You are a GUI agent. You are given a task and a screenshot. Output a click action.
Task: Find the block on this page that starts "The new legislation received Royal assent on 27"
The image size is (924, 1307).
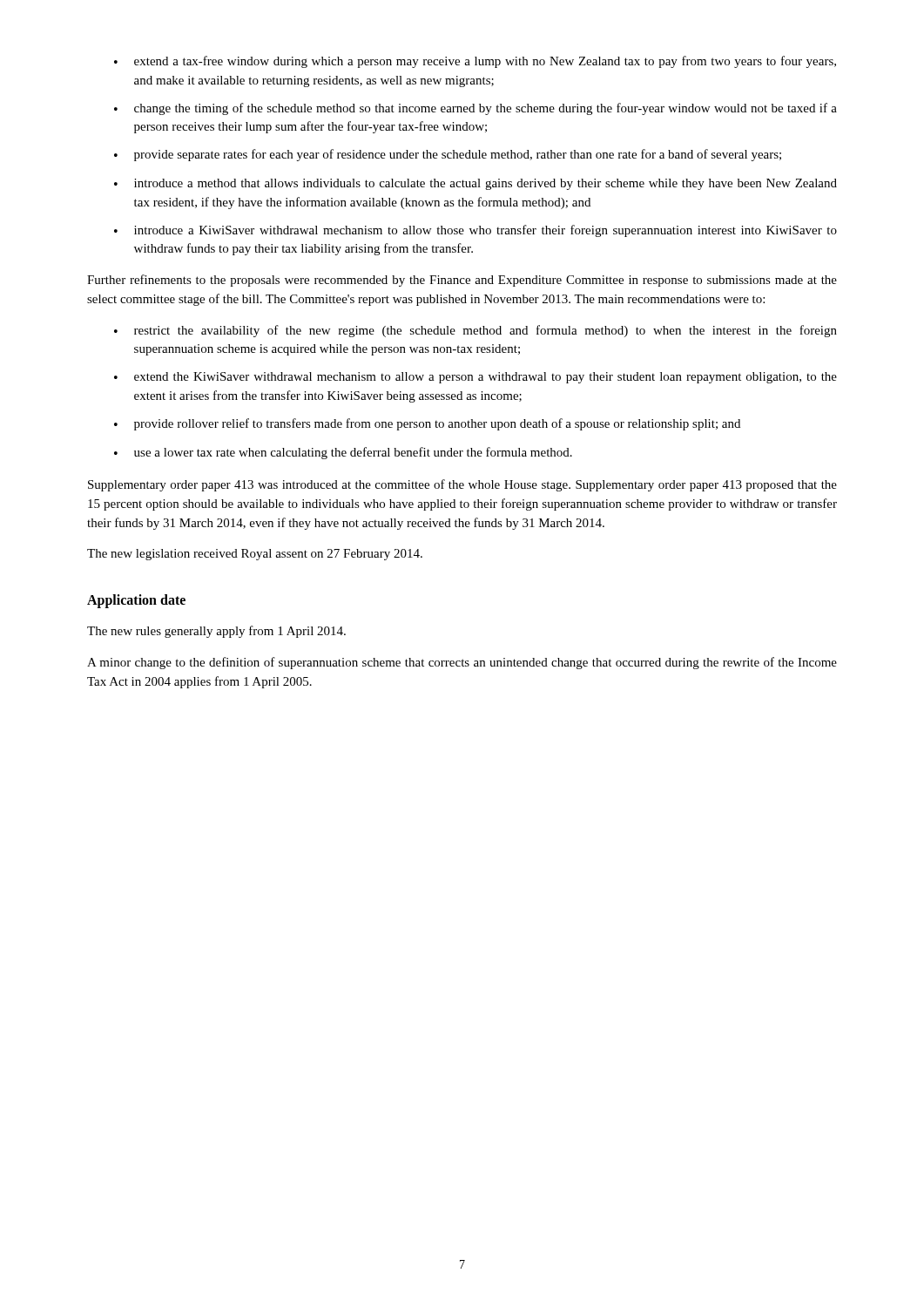point(255,555)
